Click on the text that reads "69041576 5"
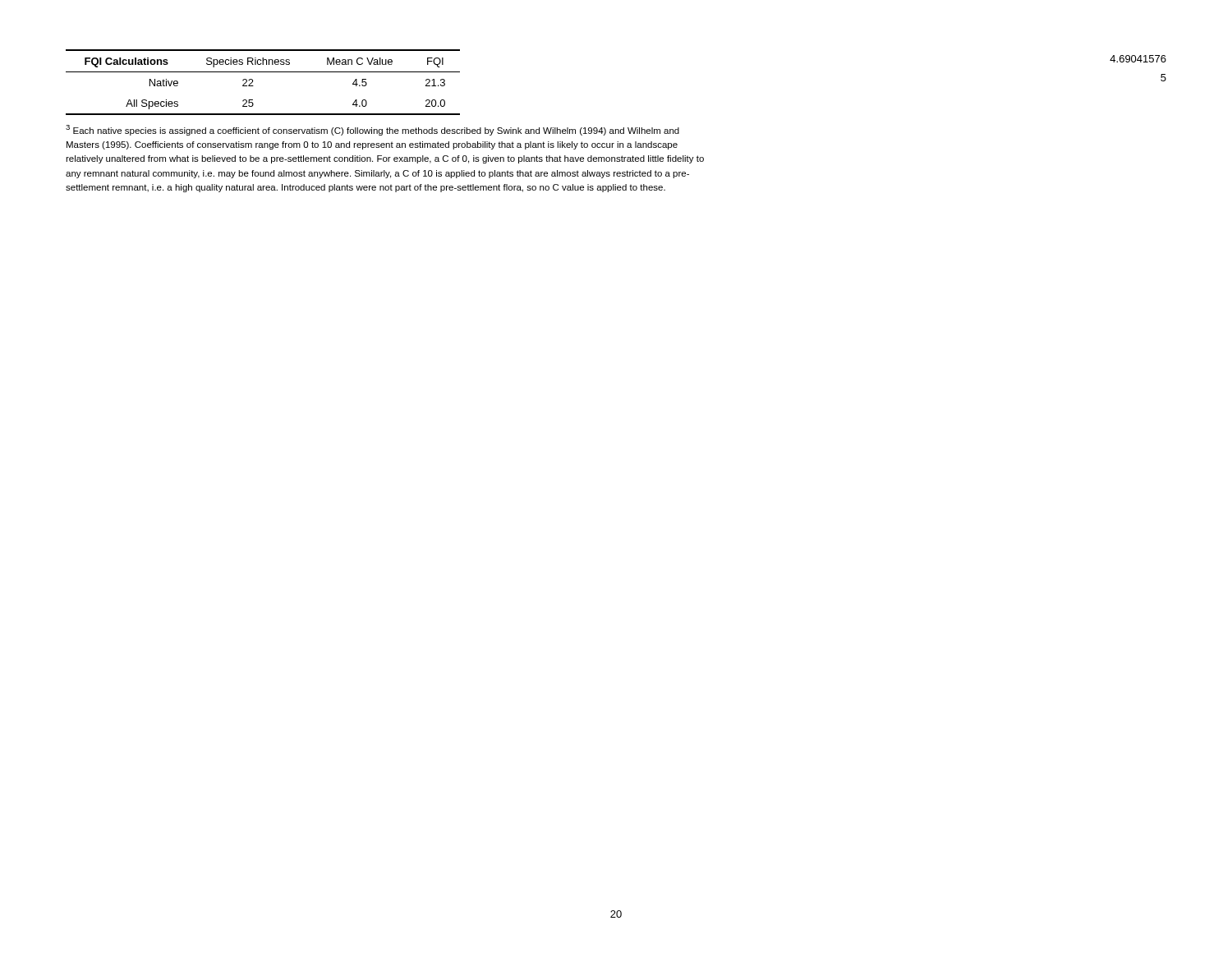Image resolution: width=1232 pixels, height=953 pixels. click(1138, 68)
